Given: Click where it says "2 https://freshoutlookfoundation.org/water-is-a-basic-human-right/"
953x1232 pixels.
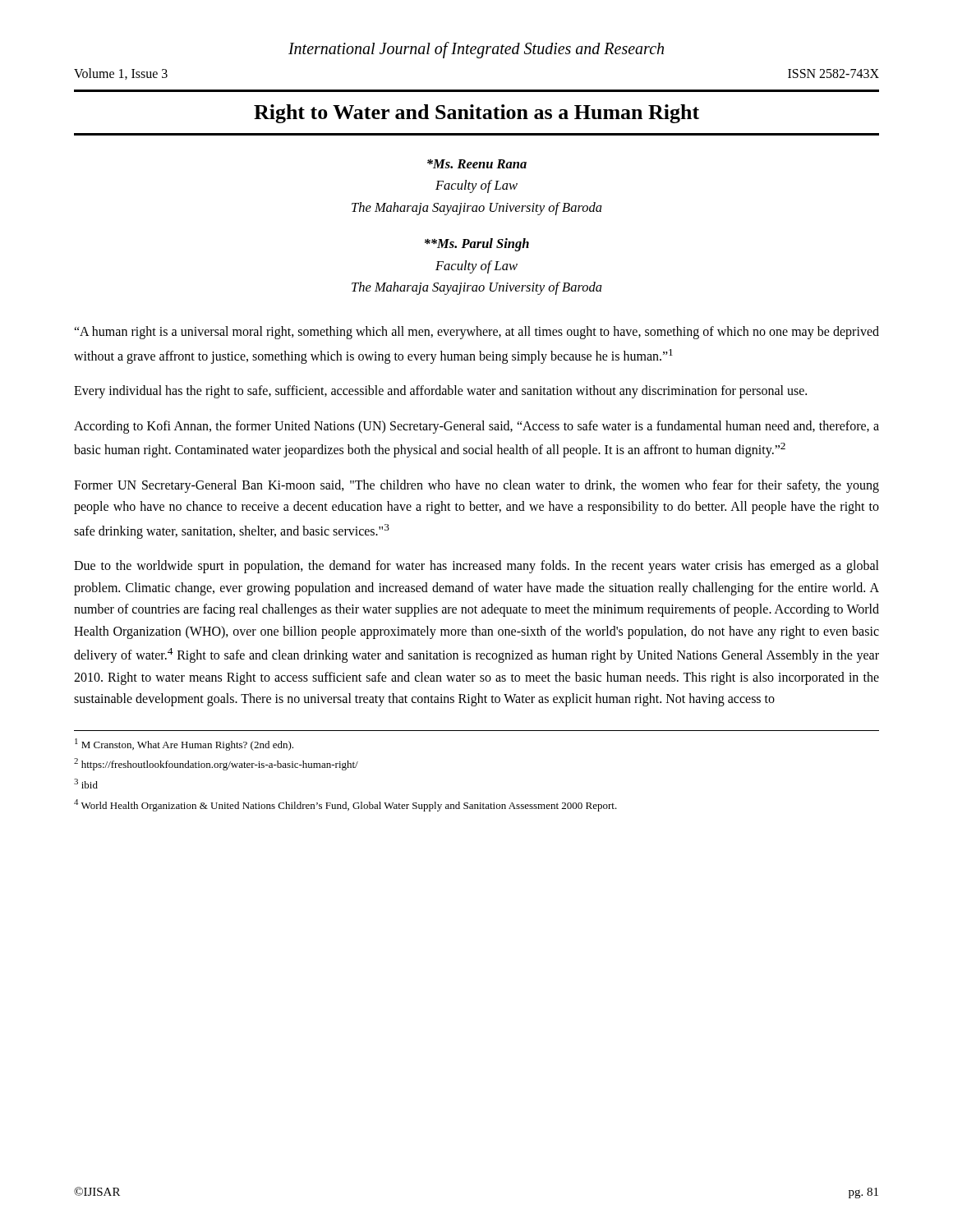Looking at the screenshot, I should pyautogui.click(x=216, y=763).
